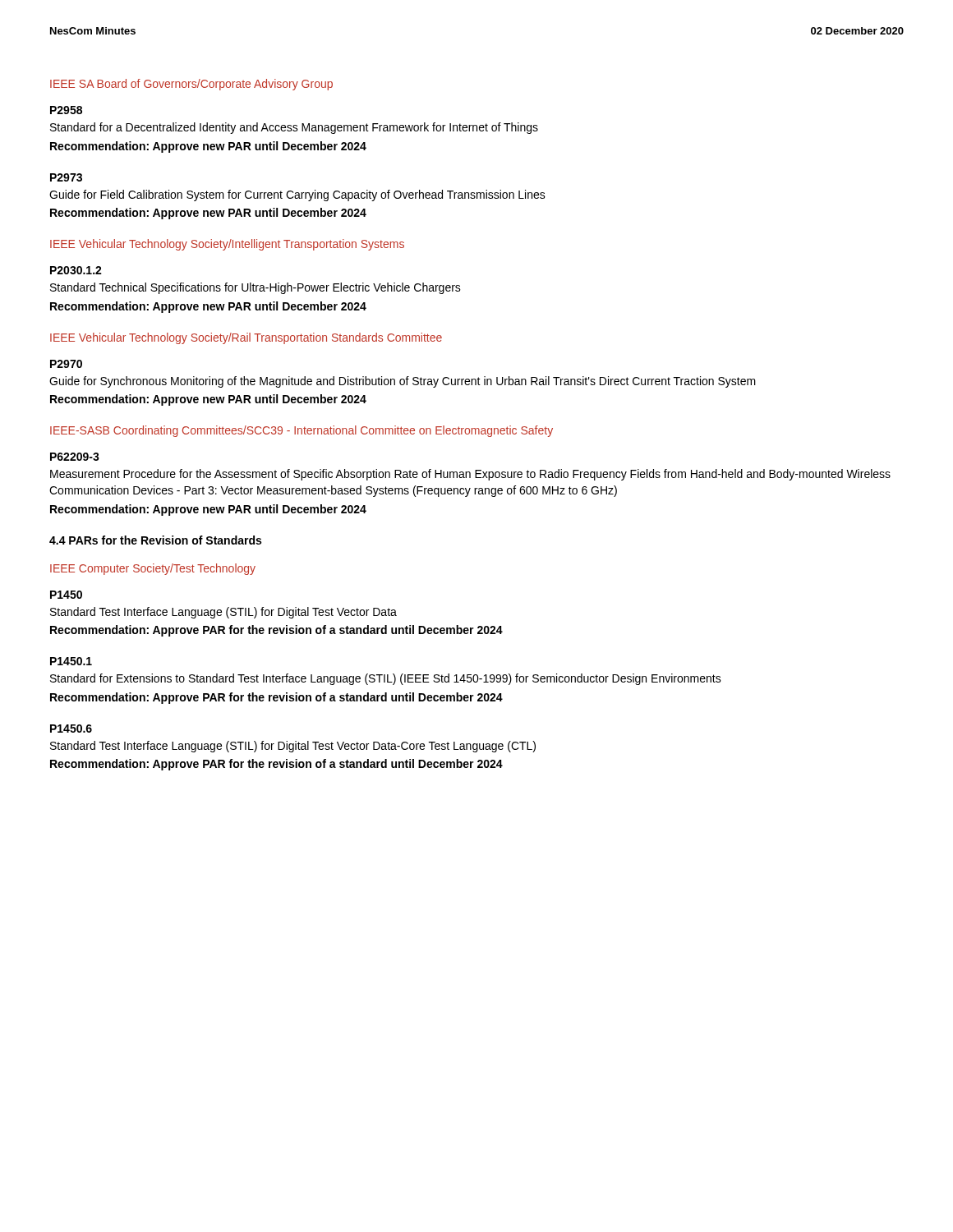The image size is (953, 1232).
Task: Find "IEEE Vehicular Technology Society/Rail Transportation Standards Committee" on this page
Action: pyautogui.click(x=246, y=337)
